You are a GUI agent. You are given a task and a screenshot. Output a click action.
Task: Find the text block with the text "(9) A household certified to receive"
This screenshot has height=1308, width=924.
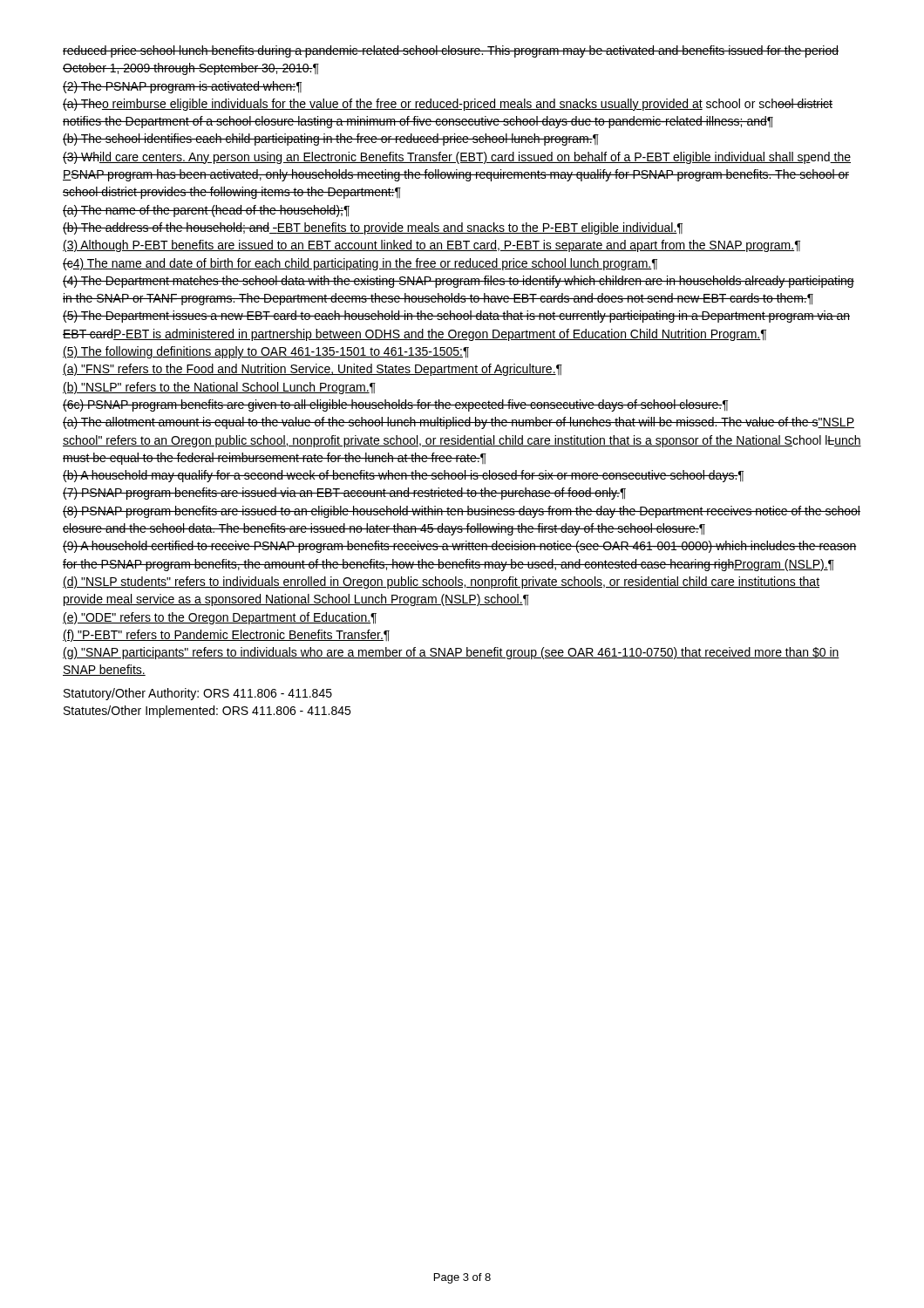click(459, 555)
